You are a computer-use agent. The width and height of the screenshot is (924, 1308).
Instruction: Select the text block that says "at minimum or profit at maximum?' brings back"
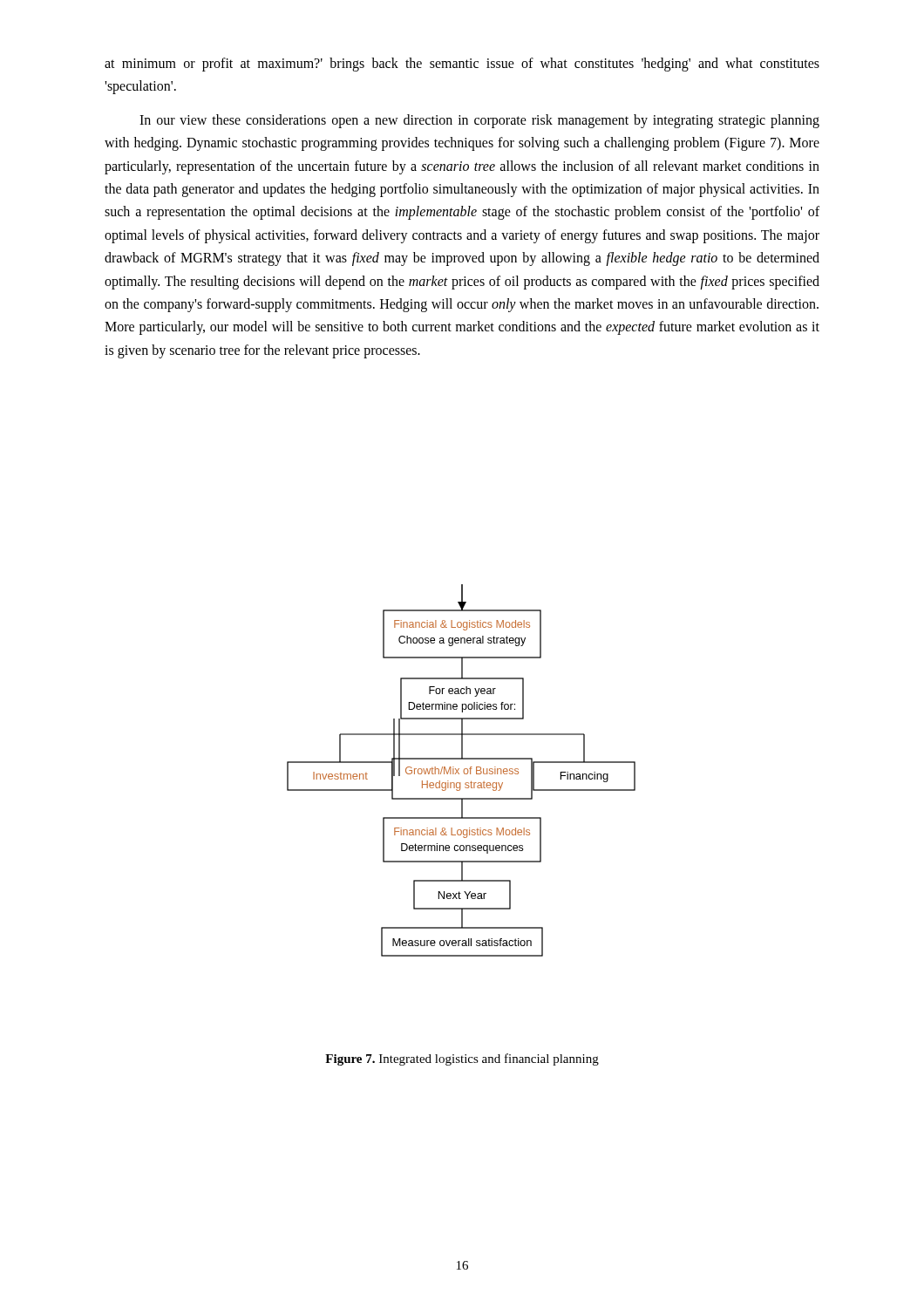click(462, 207)
